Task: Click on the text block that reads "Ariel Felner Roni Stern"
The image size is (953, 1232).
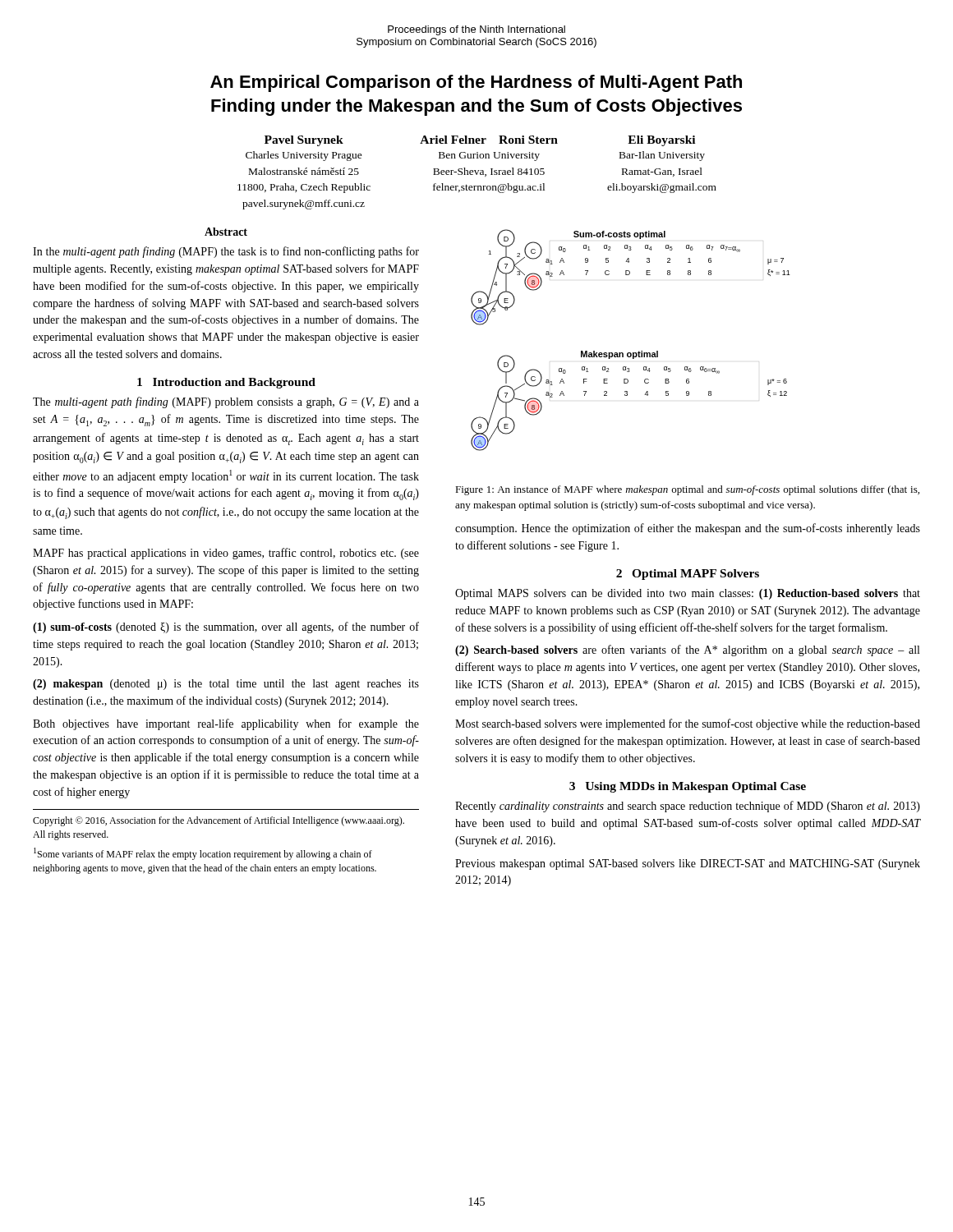Action: (x=489, y=164)
